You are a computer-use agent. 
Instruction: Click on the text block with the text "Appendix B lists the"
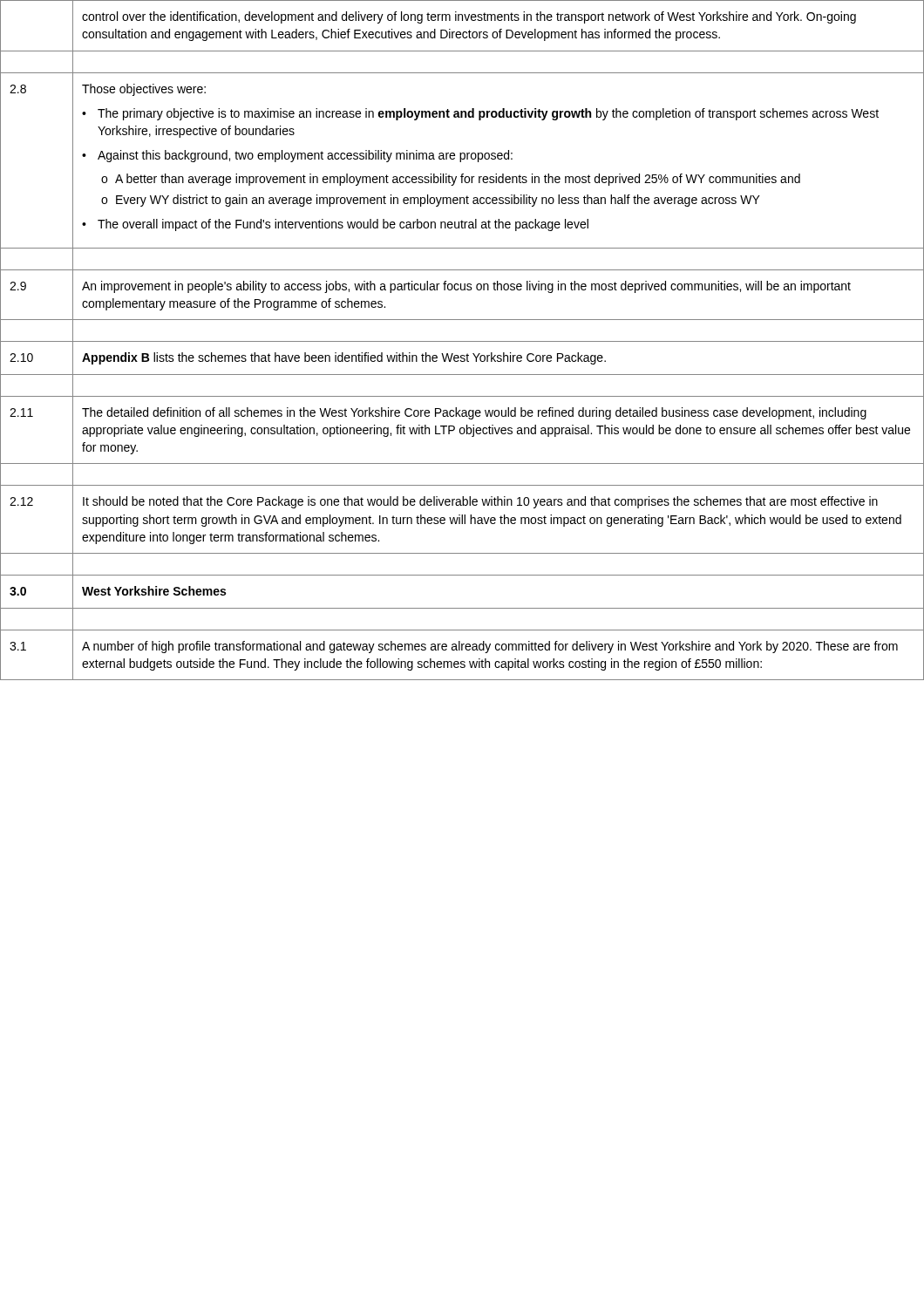(344, 358)
